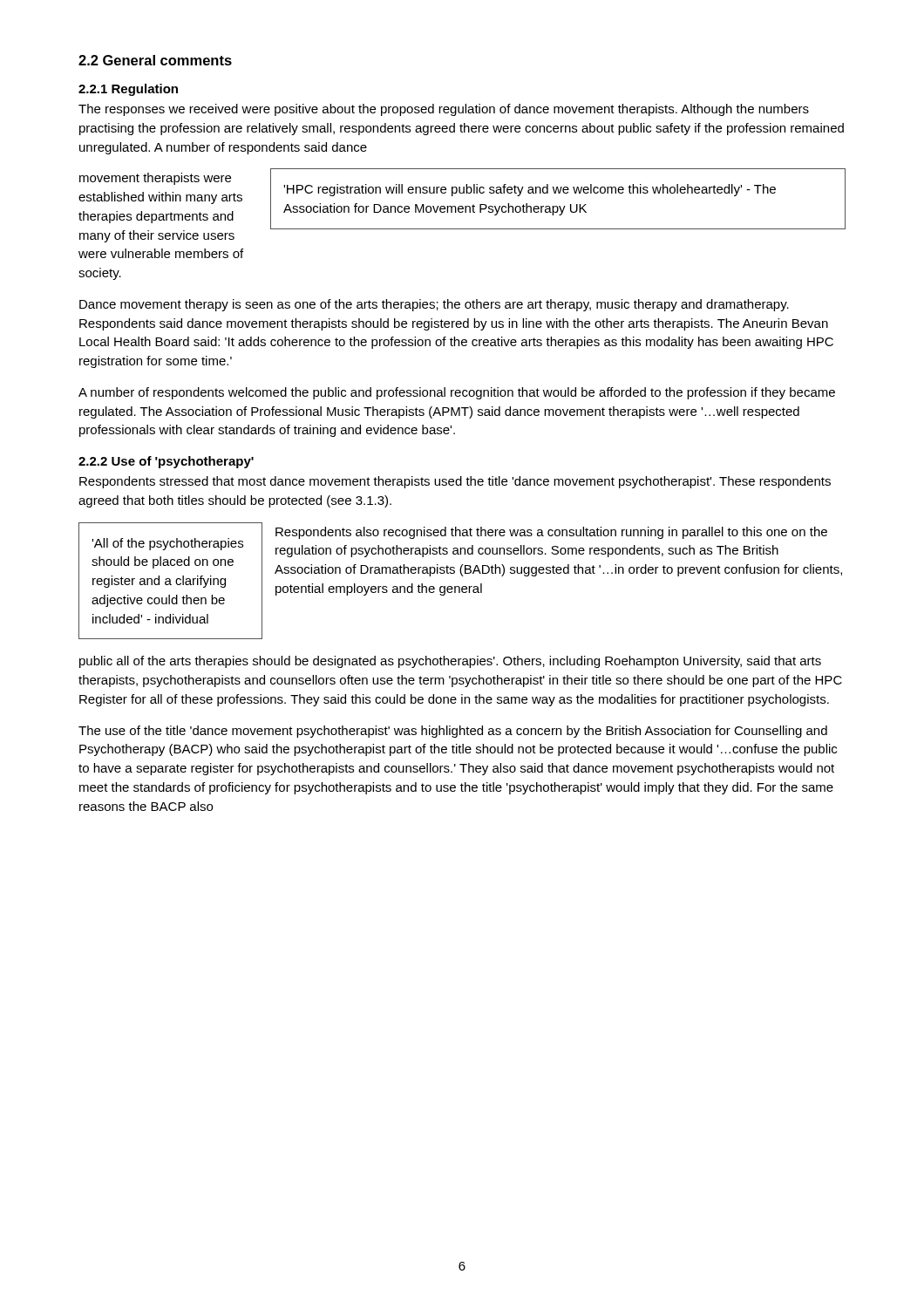The width and height of the screenshot is (924, 1308).
Task: Locate the section header that reads "2.2.2 Use of"
Action: pyautogui.click(x=166, y=461)
